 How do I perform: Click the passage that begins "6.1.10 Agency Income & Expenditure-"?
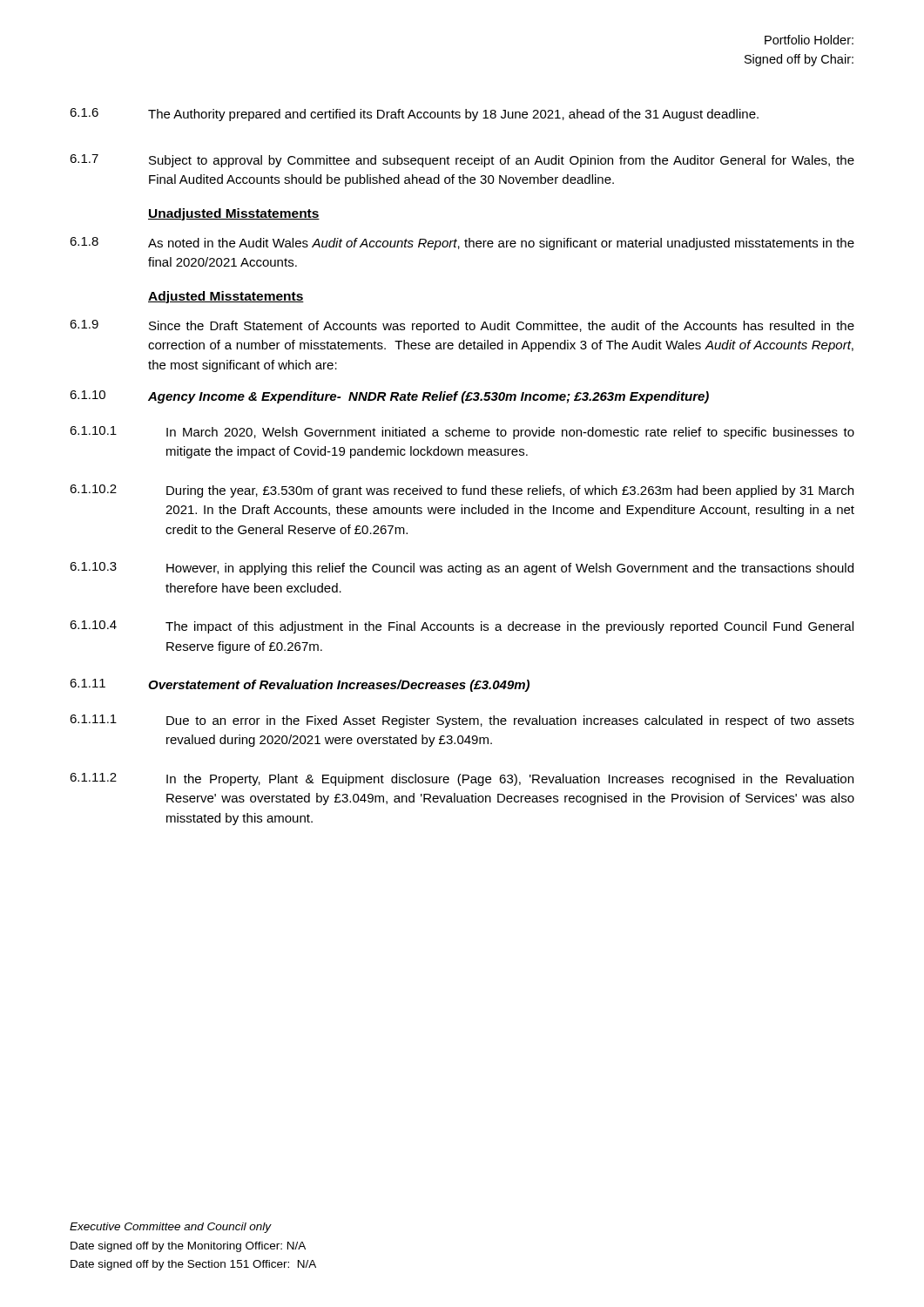coord(462,397)
